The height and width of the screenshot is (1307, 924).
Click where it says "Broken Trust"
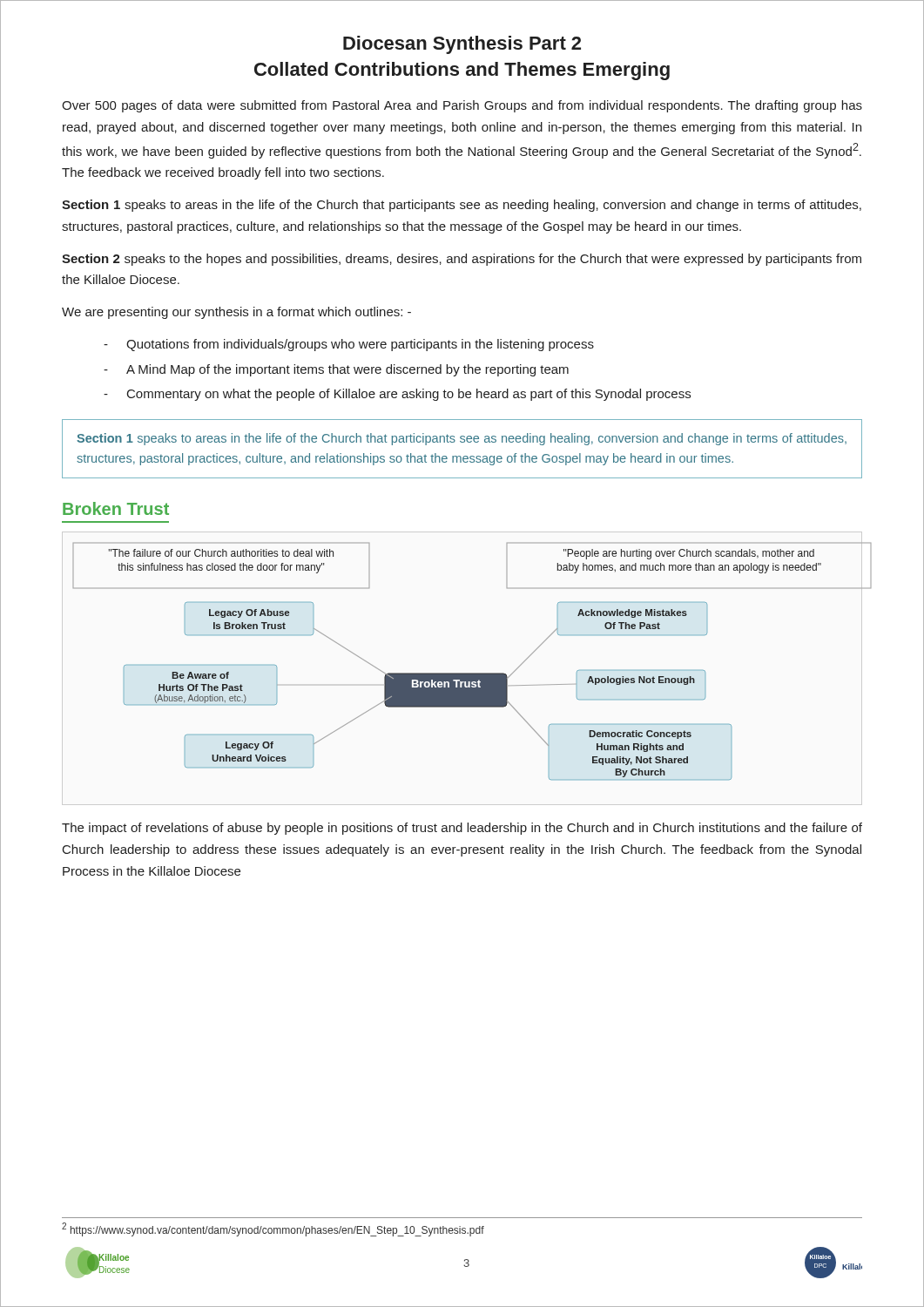pyautogui.click(x=116, y=511)
